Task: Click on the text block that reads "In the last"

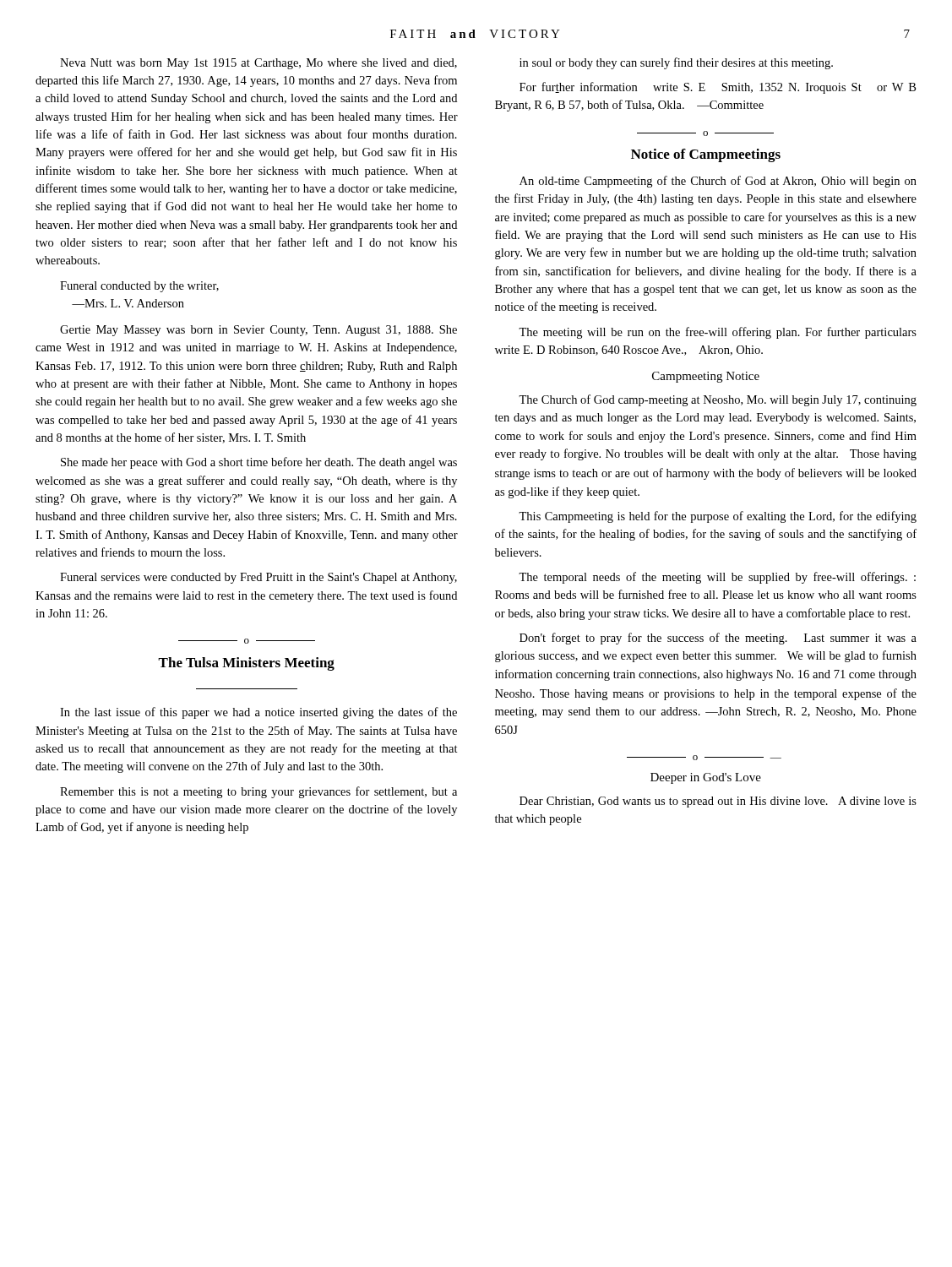Action: point(246,739)
